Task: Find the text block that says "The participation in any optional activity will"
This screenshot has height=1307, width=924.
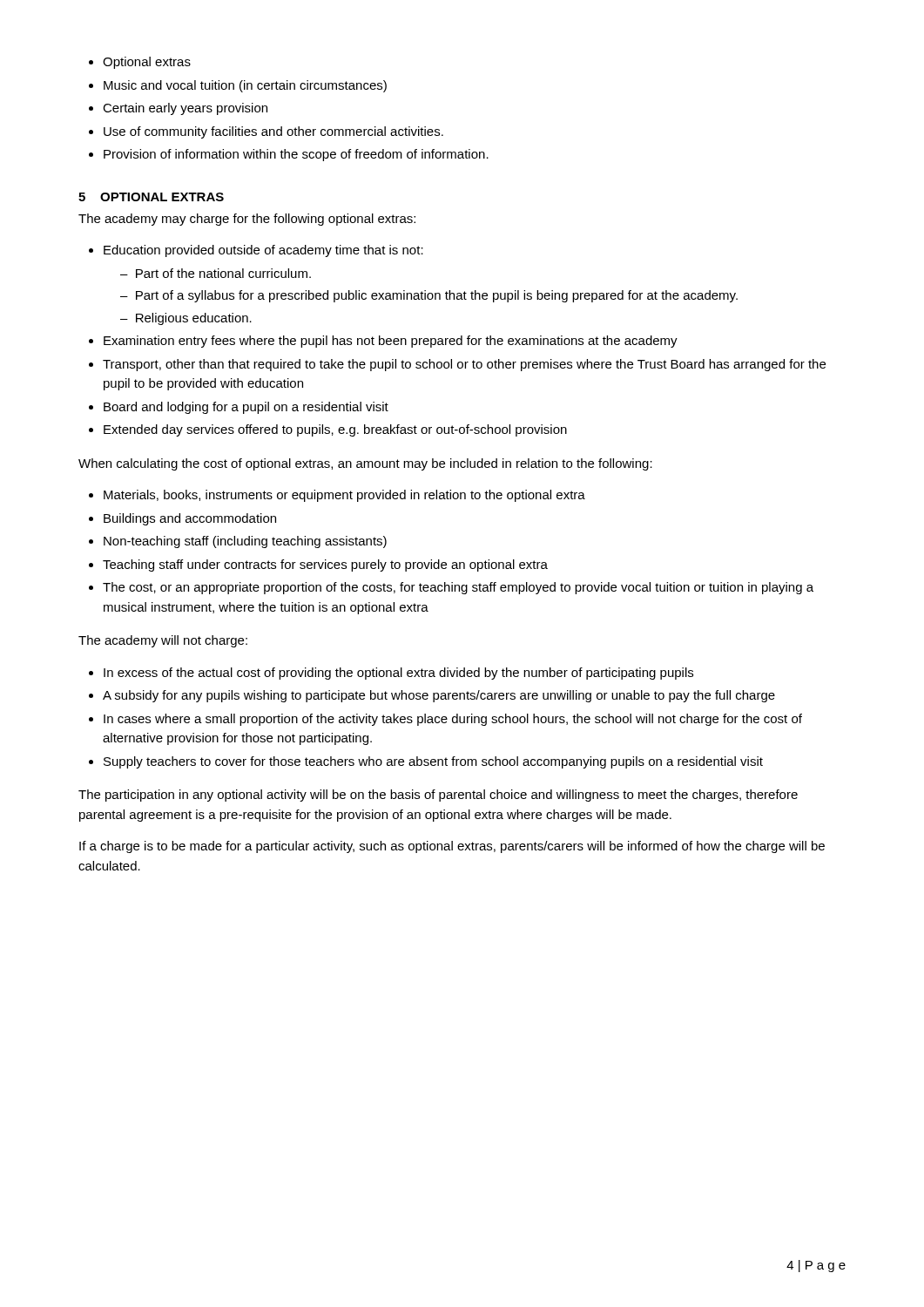Action: pos(438,804)
